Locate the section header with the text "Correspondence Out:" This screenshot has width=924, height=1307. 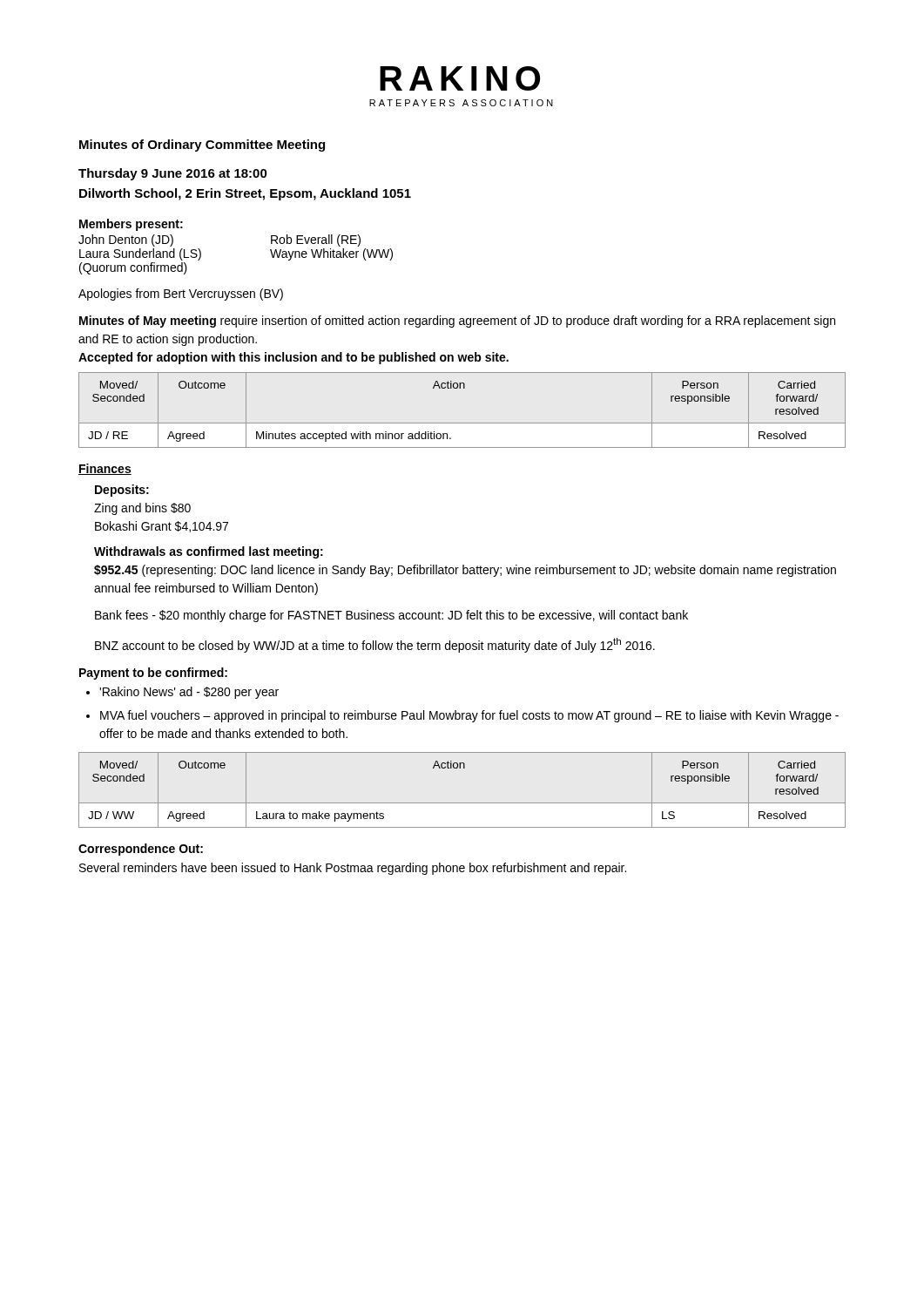pos(141,848)
